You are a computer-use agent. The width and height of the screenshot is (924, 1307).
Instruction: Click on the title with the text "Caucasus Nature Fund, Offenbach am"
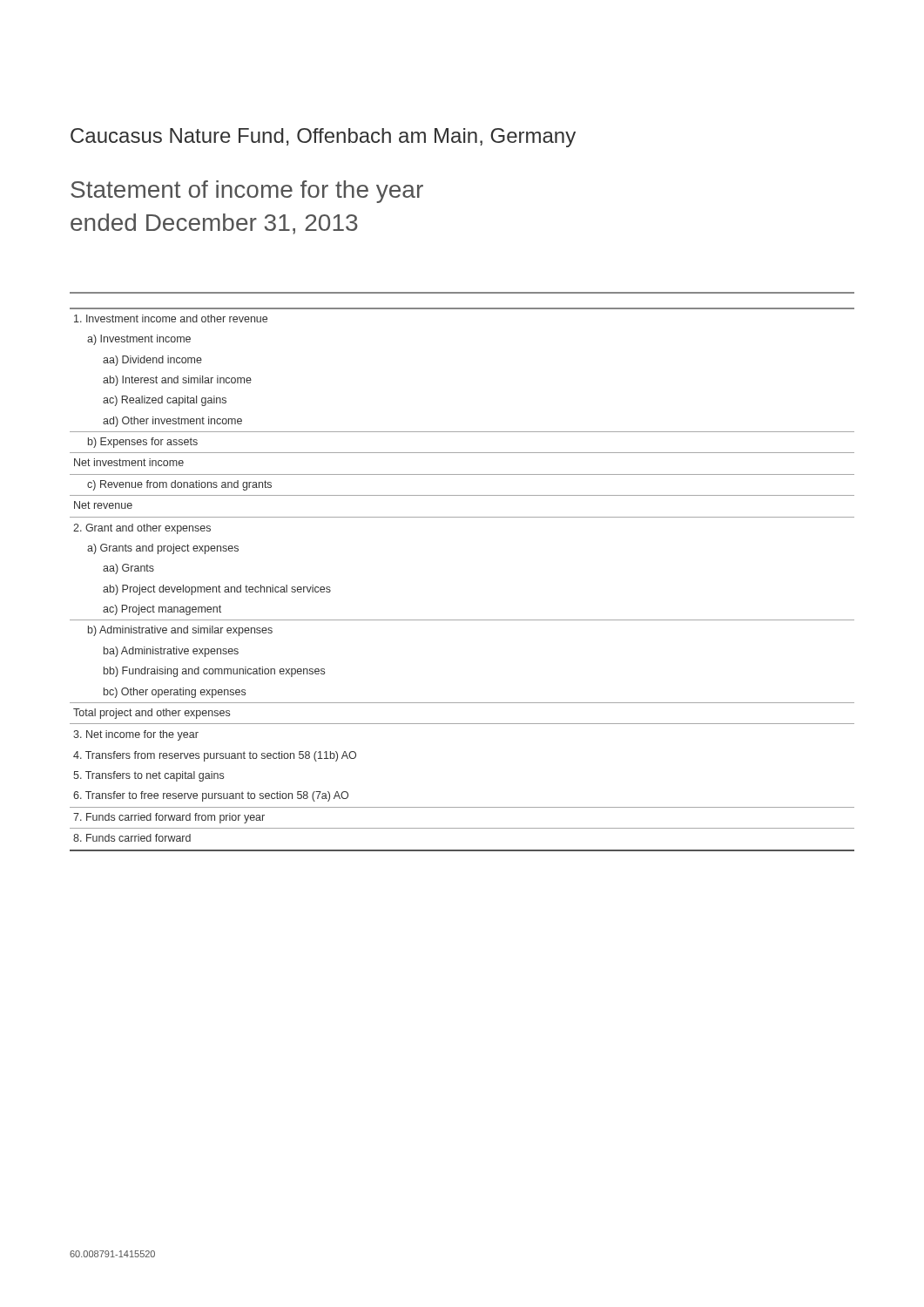click(x=323, y=136)
